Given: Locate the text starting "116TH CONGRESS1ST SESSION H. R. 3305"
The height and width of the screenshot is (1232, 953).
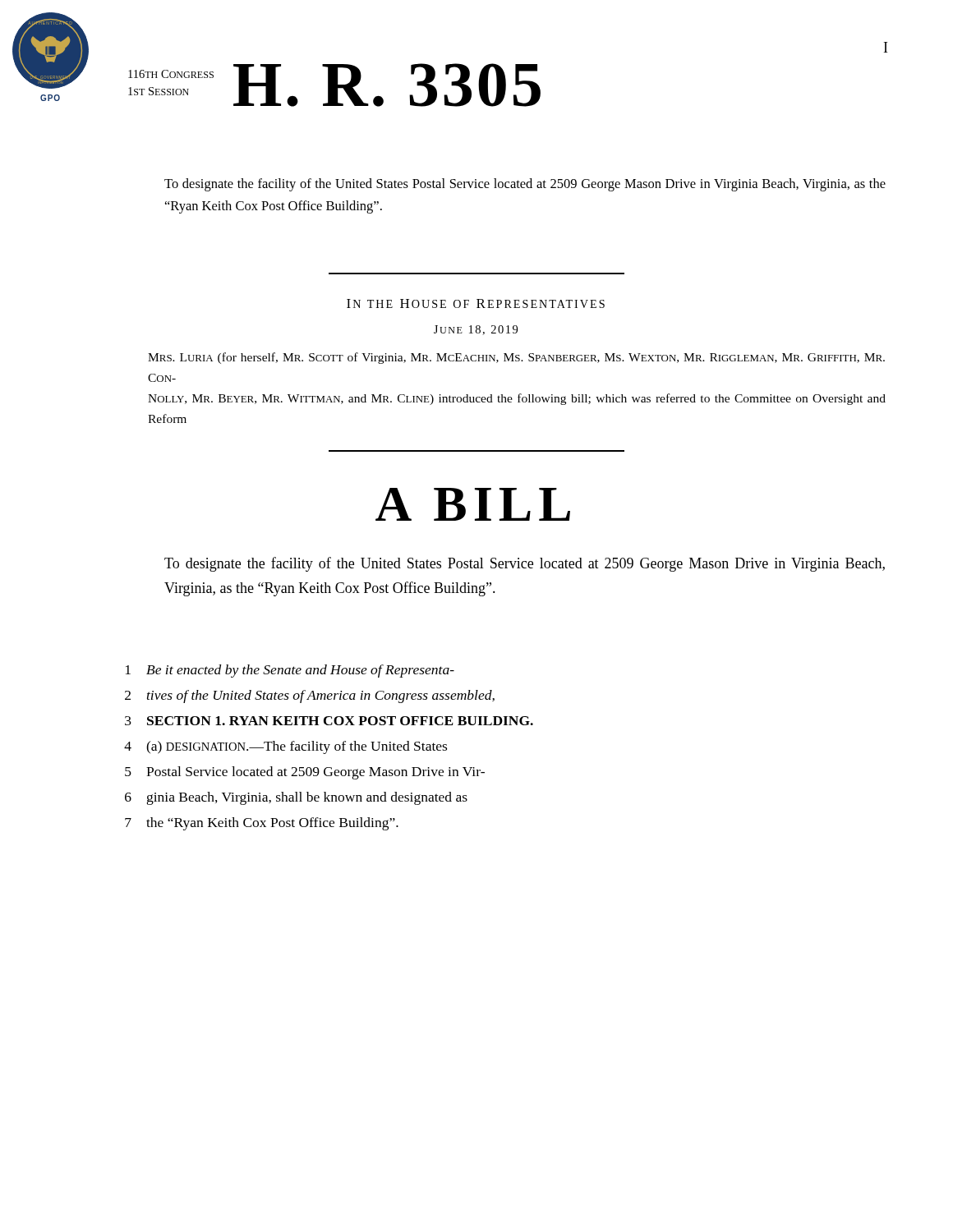Looking at the screenshot, I should [x=336, y=83].
